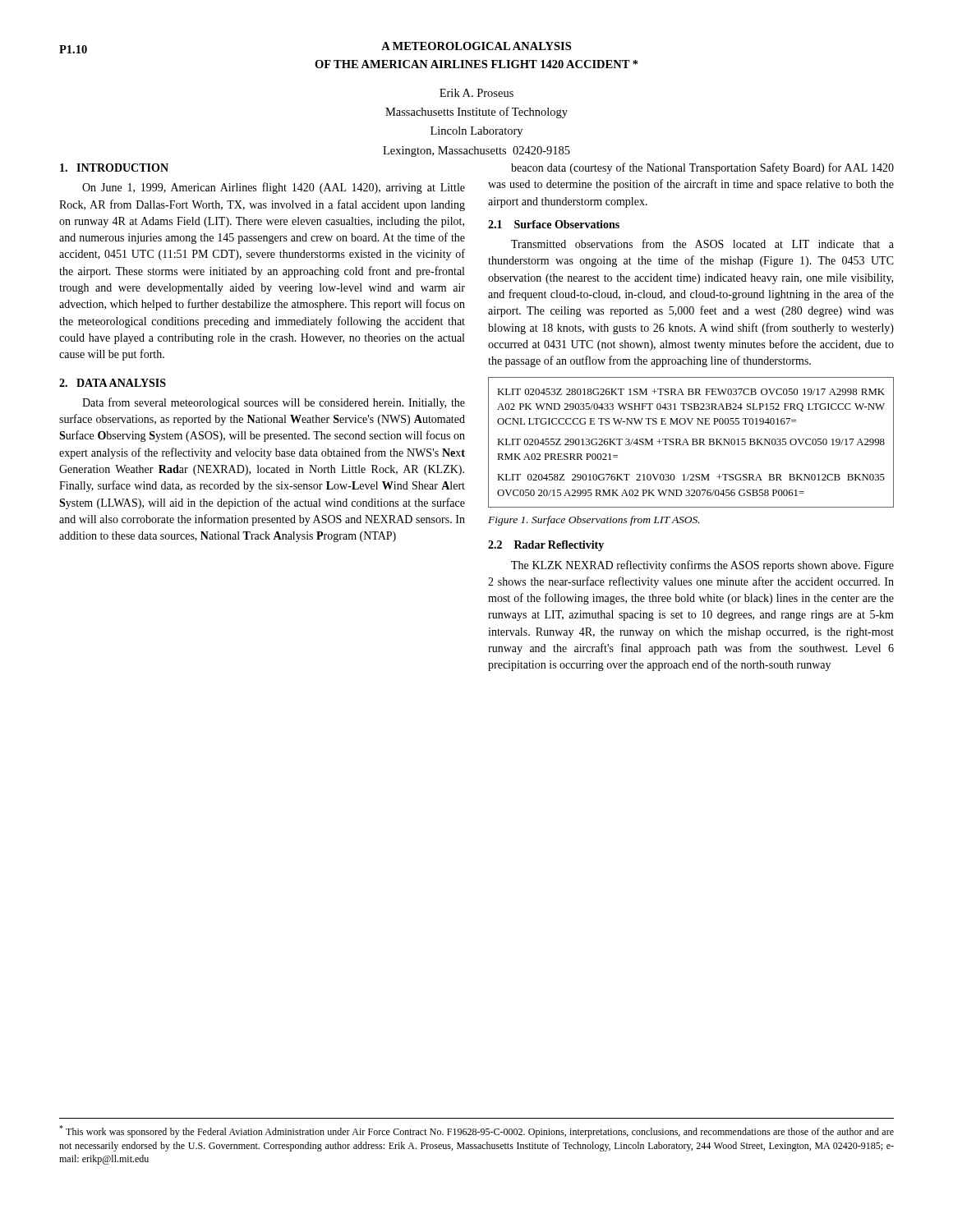Click on the text block starting "2.1 Surface Observations"
Viewport: 953px width, 1232px height.
(554, 225)
